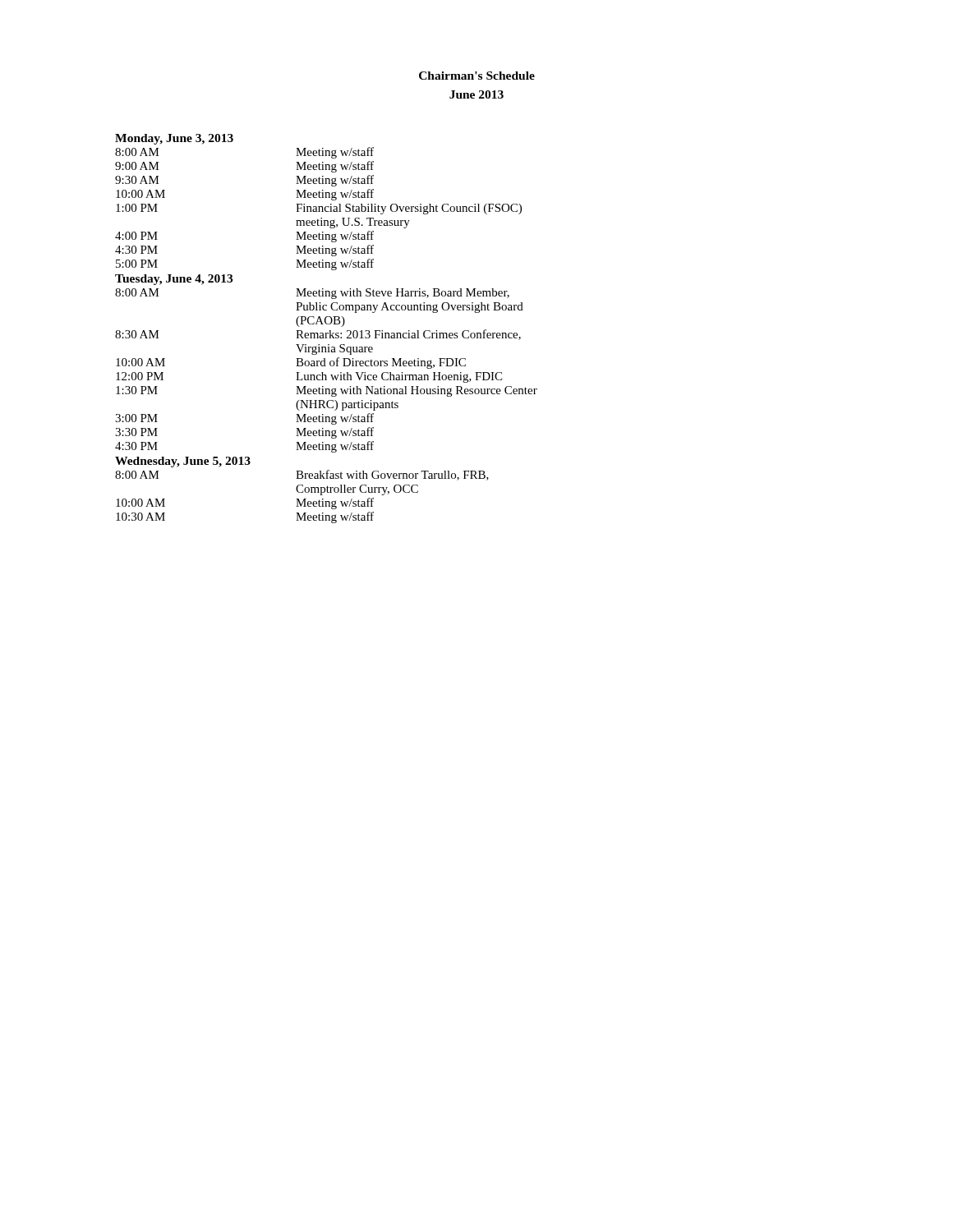Select the passage starting "10:00 AM Board of Directors Meeting, FDIC"
Viewport: 953px width, 1232px height.
click(x=476, y=362)
